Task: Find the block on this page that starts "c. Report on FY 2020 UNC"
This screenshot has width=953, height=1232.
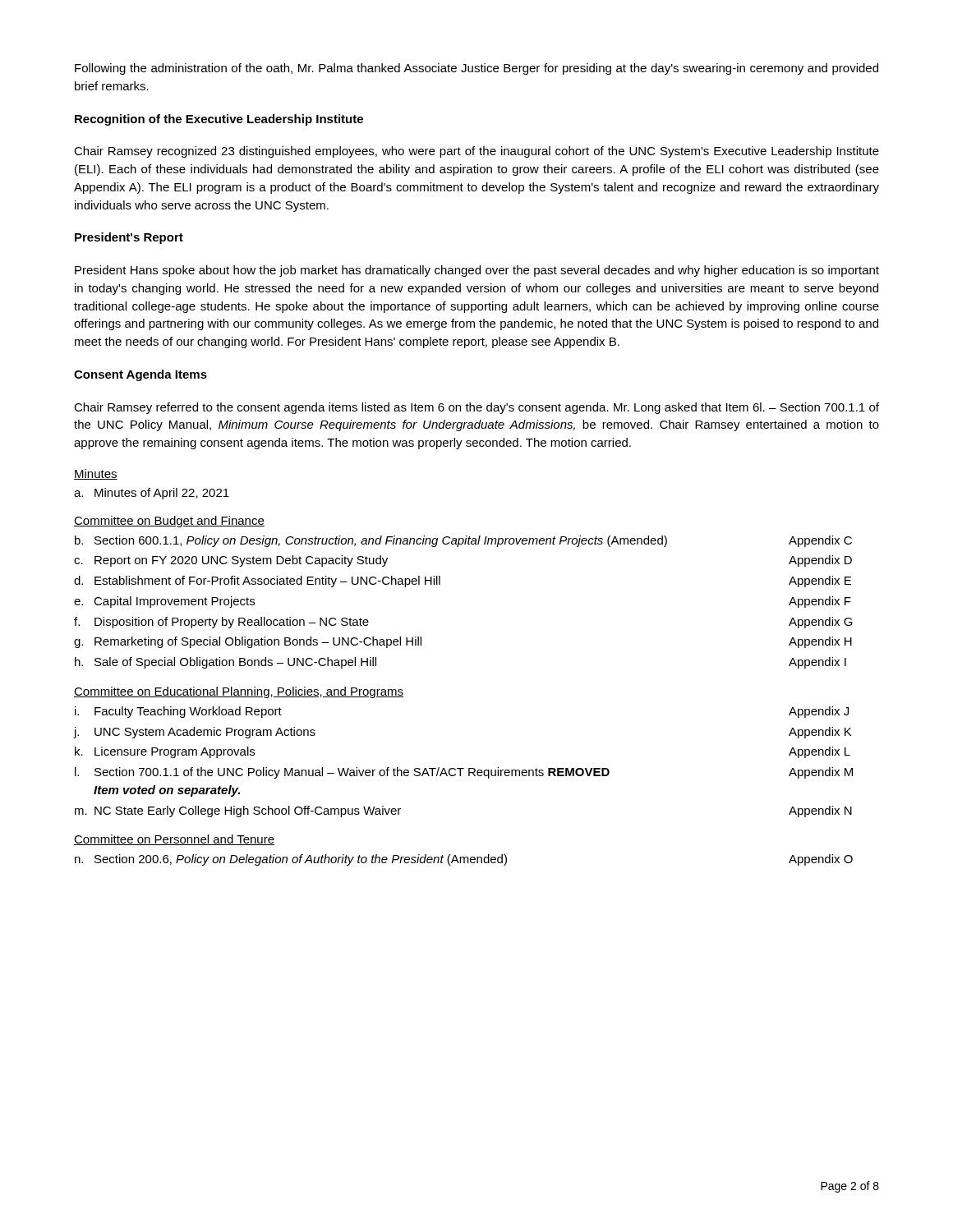Action: tap(223, 563)
